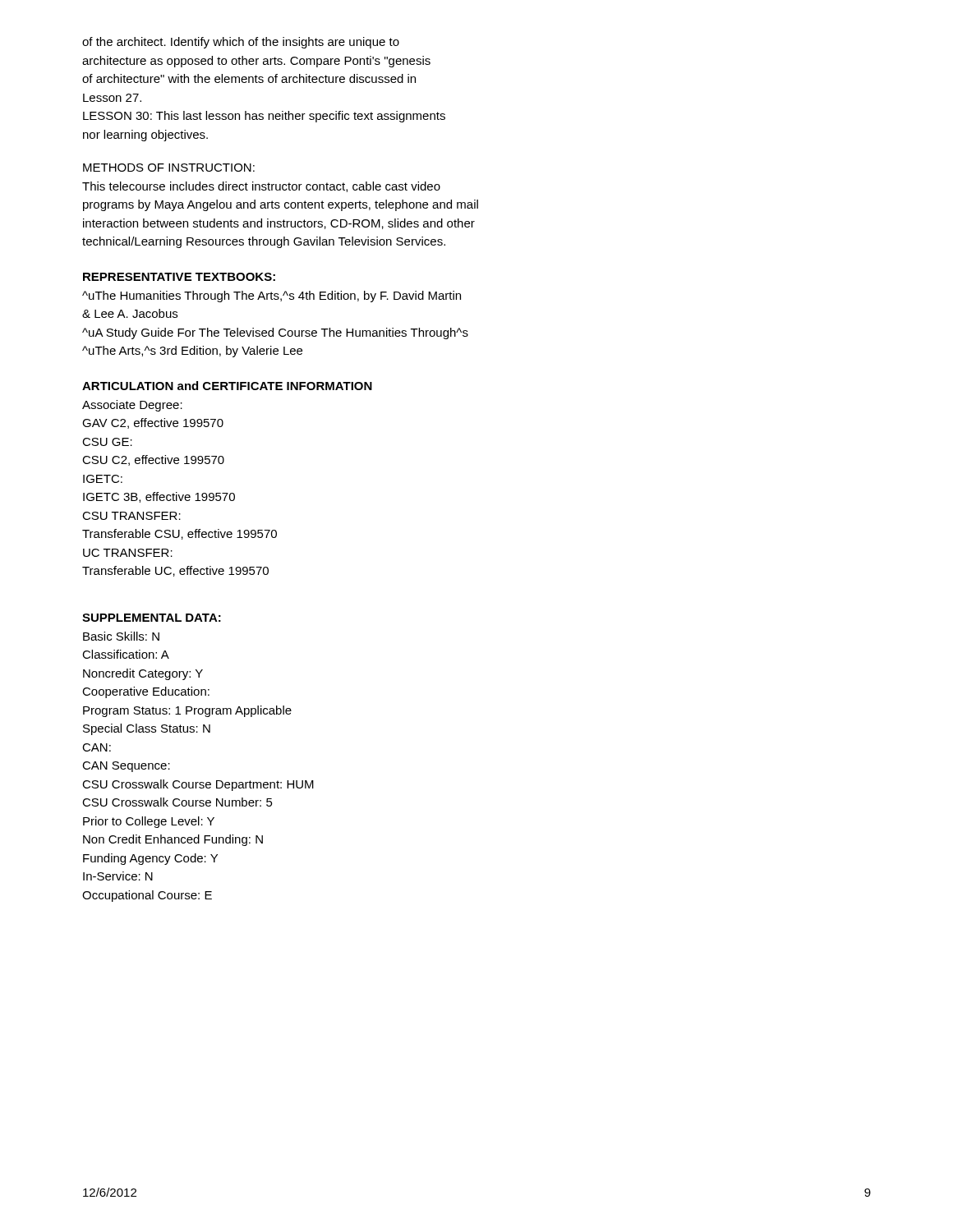Select the section header that reads "ARTICULATION and CERTIFICATE INFORMATION"
Screen dimensions: 1232x953
pyautogui.click(x=227, y=385)
